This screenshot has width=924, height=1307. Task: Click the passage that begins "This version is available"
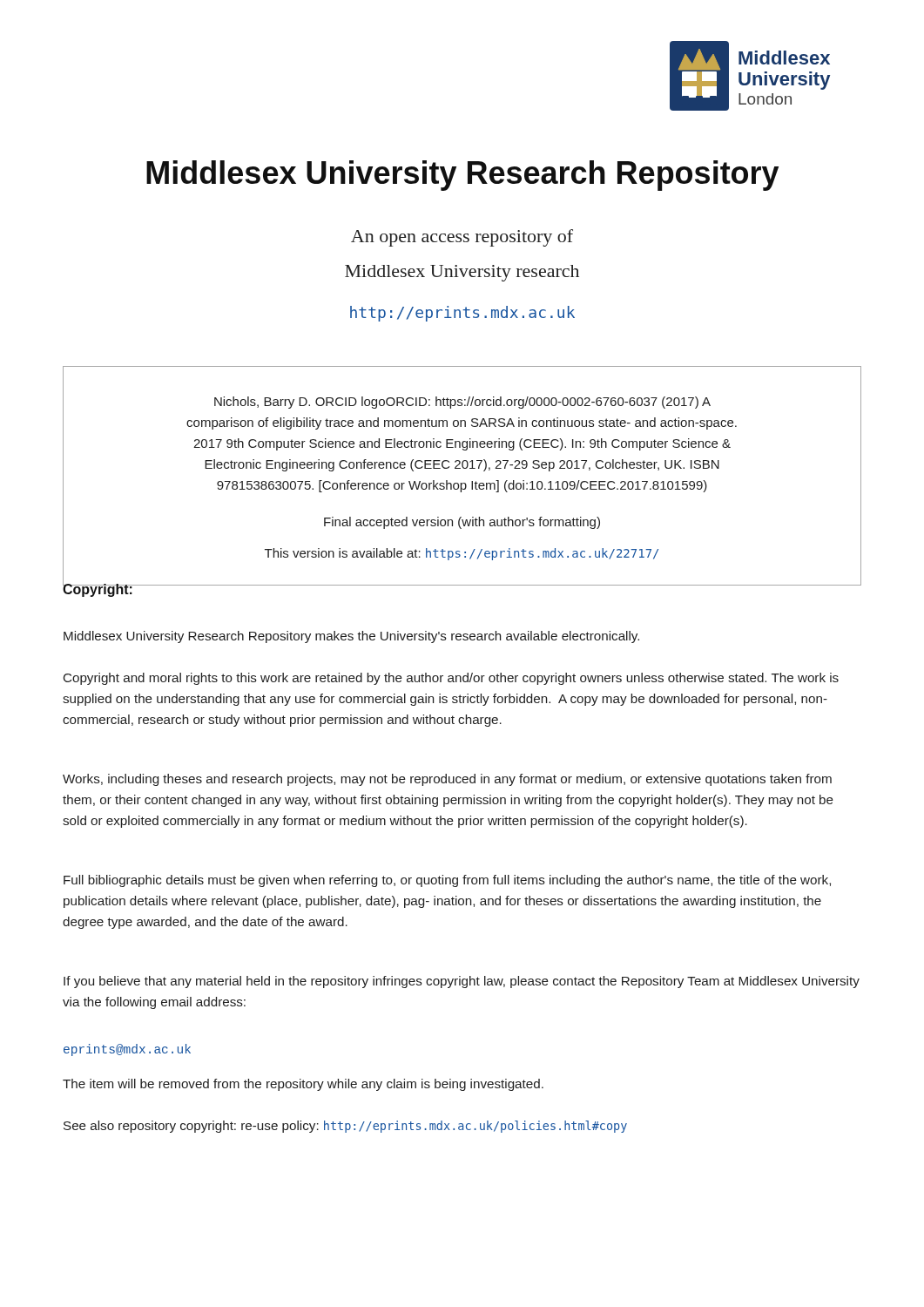462,553
